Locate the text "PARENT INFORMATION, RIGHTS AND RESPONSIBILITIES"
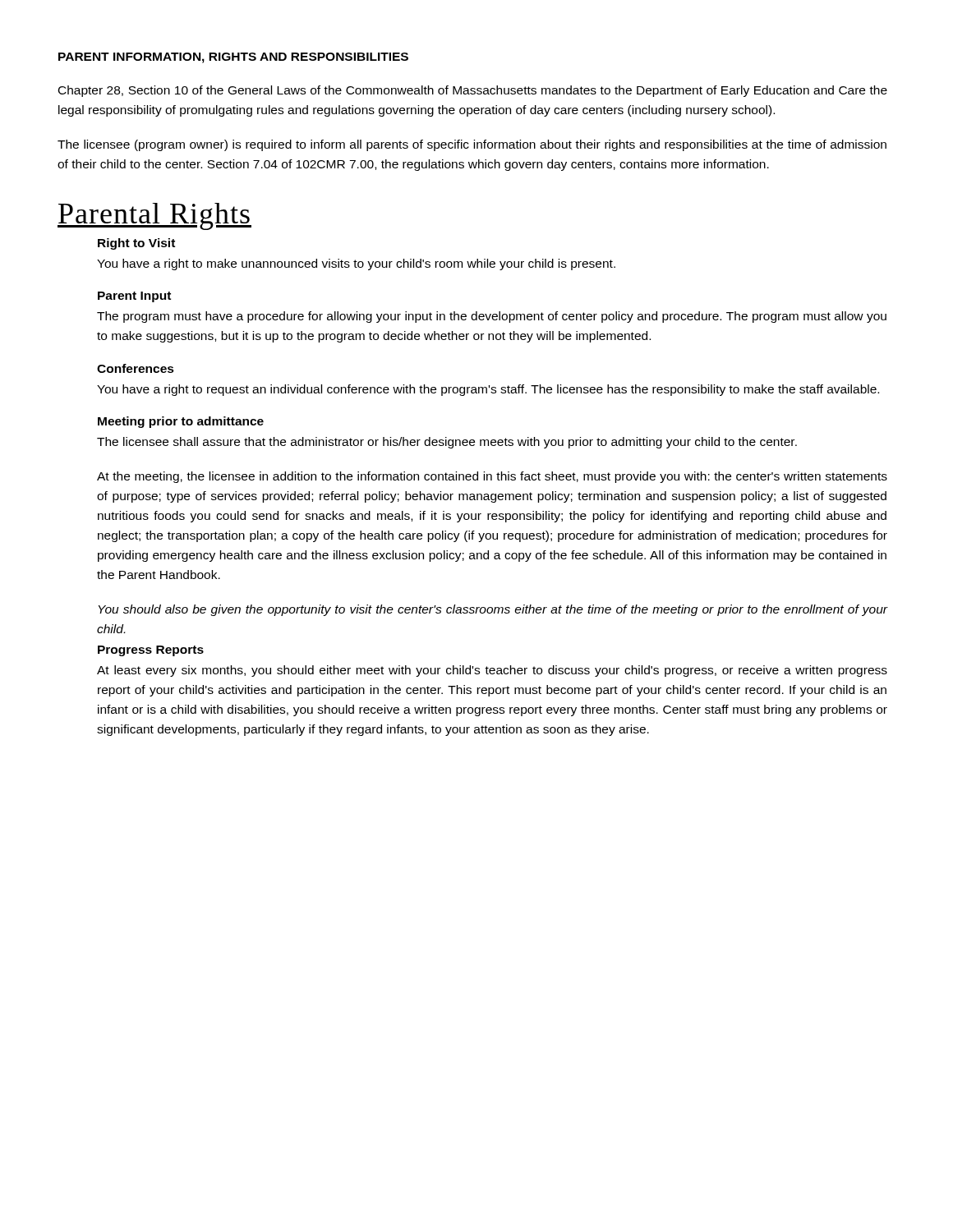Image resolution: width=953 pixels, height=1232 pixels. click(233, 56)
